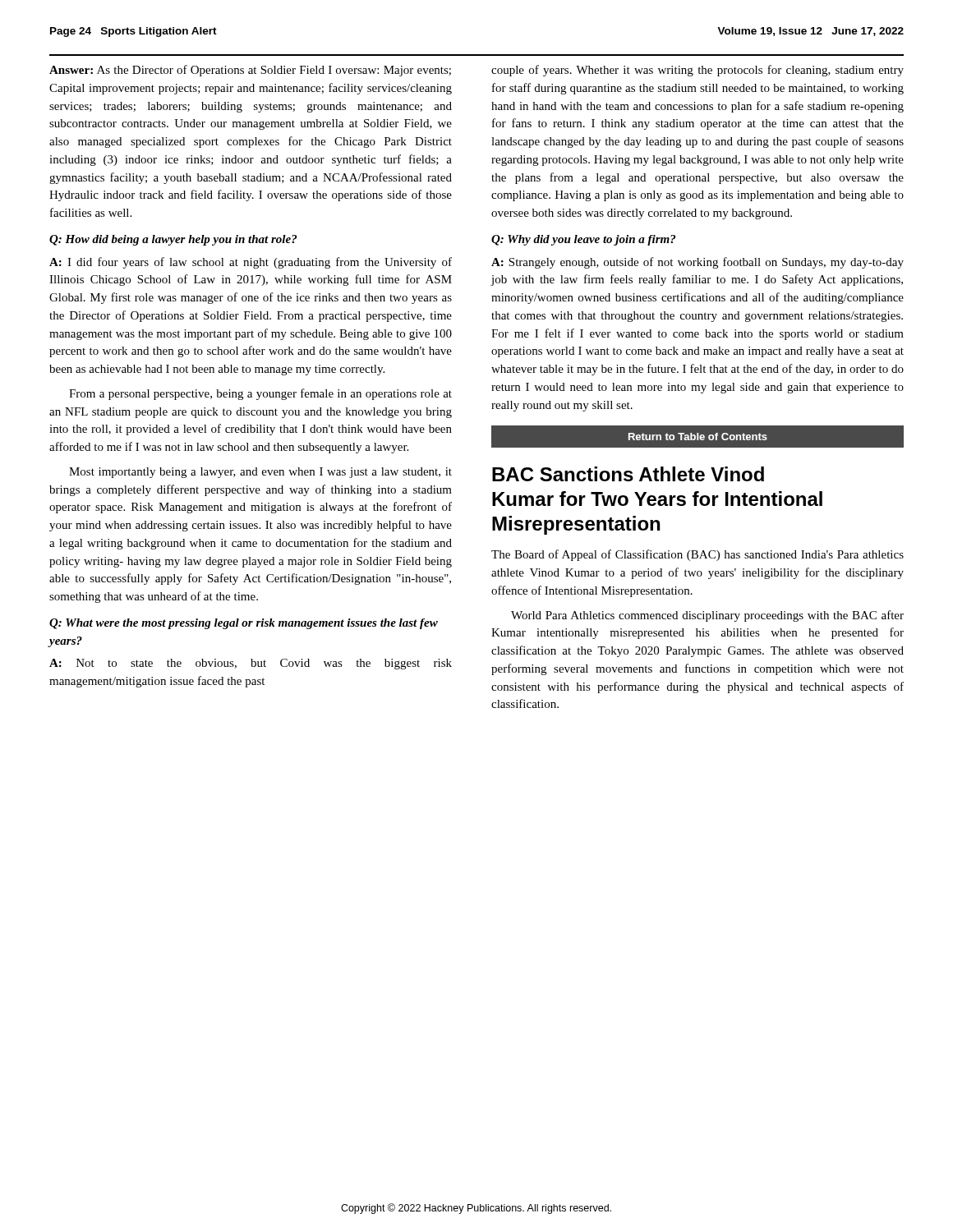This screenshot has width=953, height=1232.
Task: Locate the section header with the text "Q: Why did you leave"
Action: coord(584,239)
